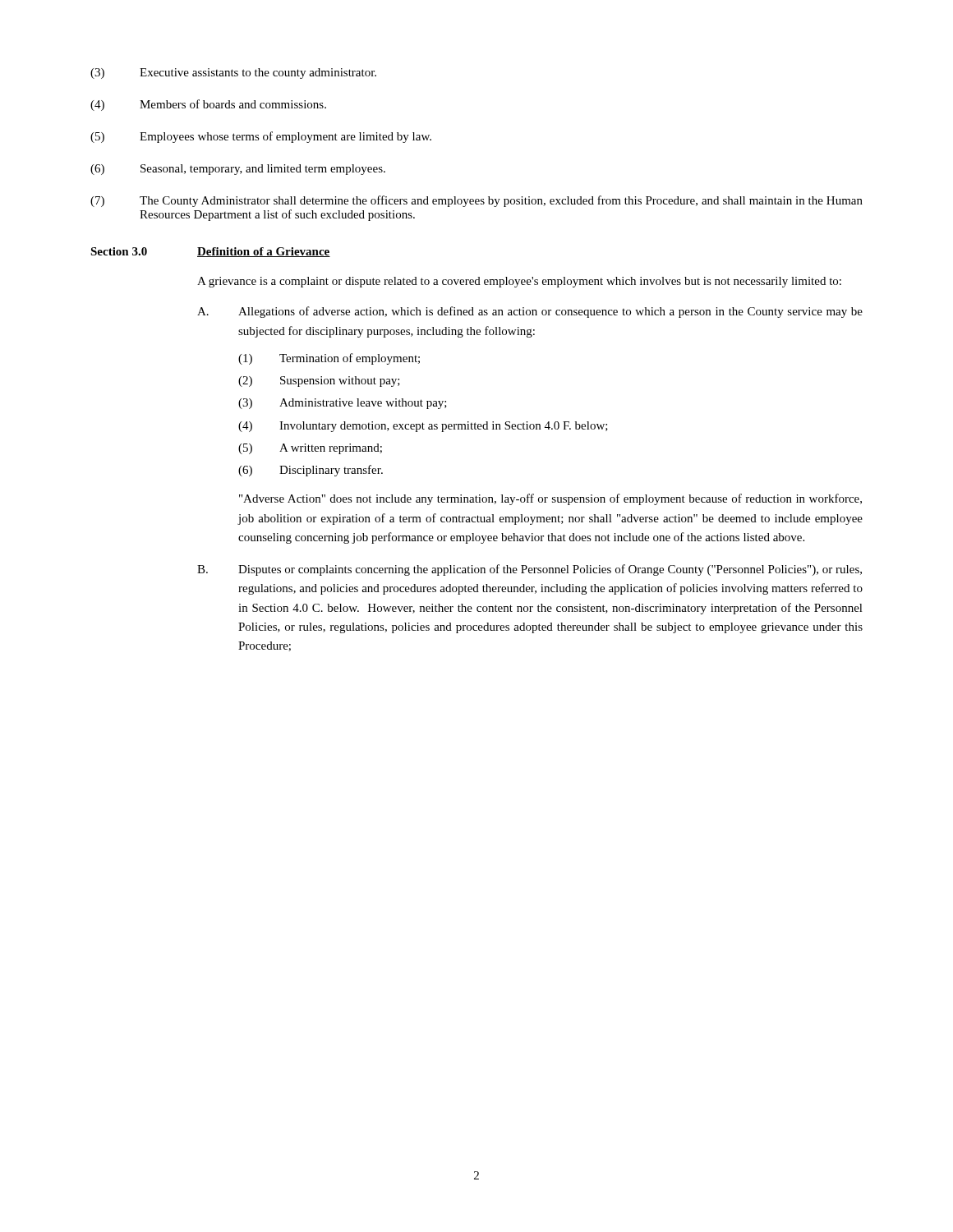
Task: Click on the block starting "(5) Employees whose"
Action: click(x=261, y=137)
